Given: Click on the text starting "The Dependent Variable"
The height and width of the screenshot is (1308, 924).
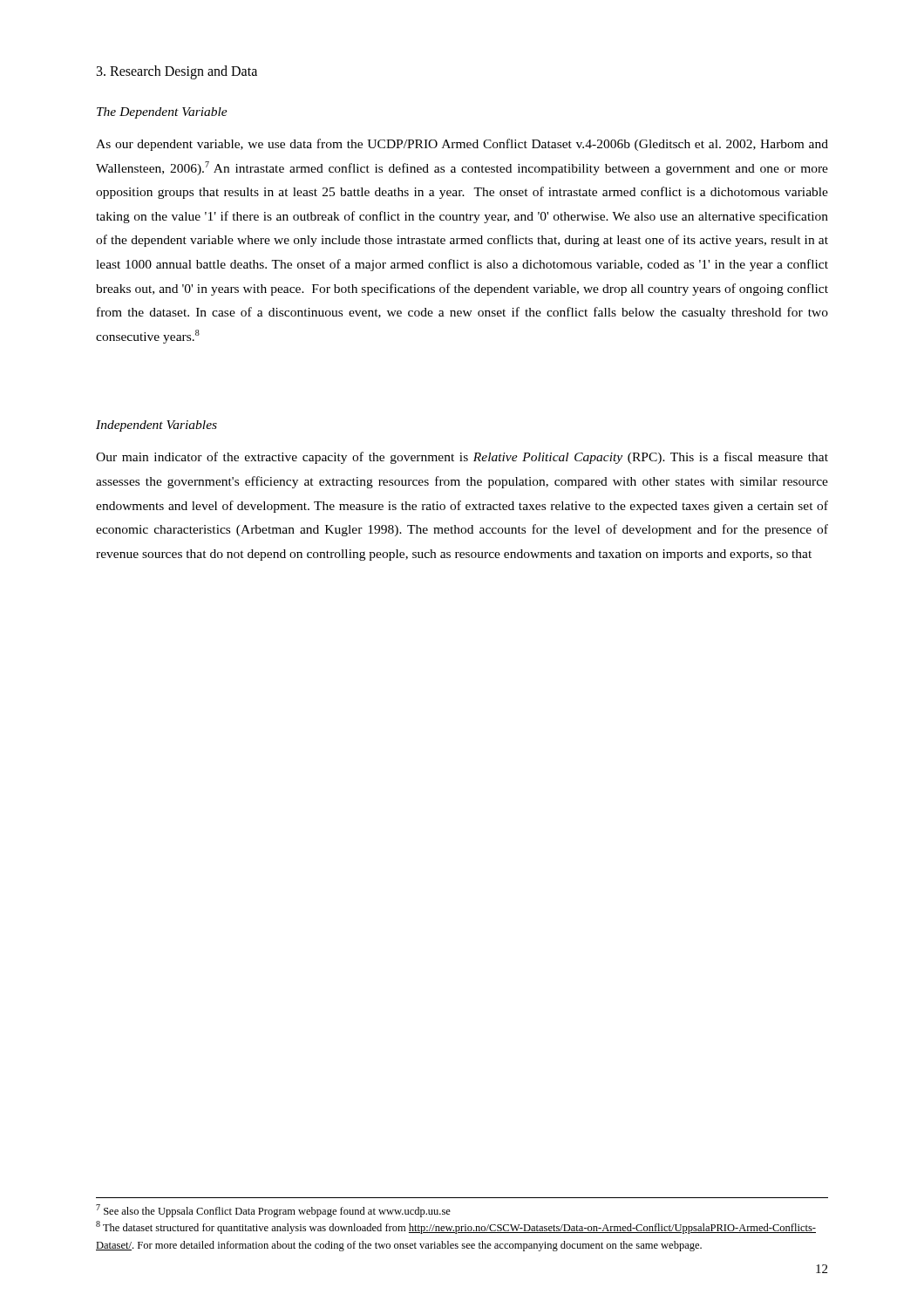Looking at the screenshot, I should point(162,113).
